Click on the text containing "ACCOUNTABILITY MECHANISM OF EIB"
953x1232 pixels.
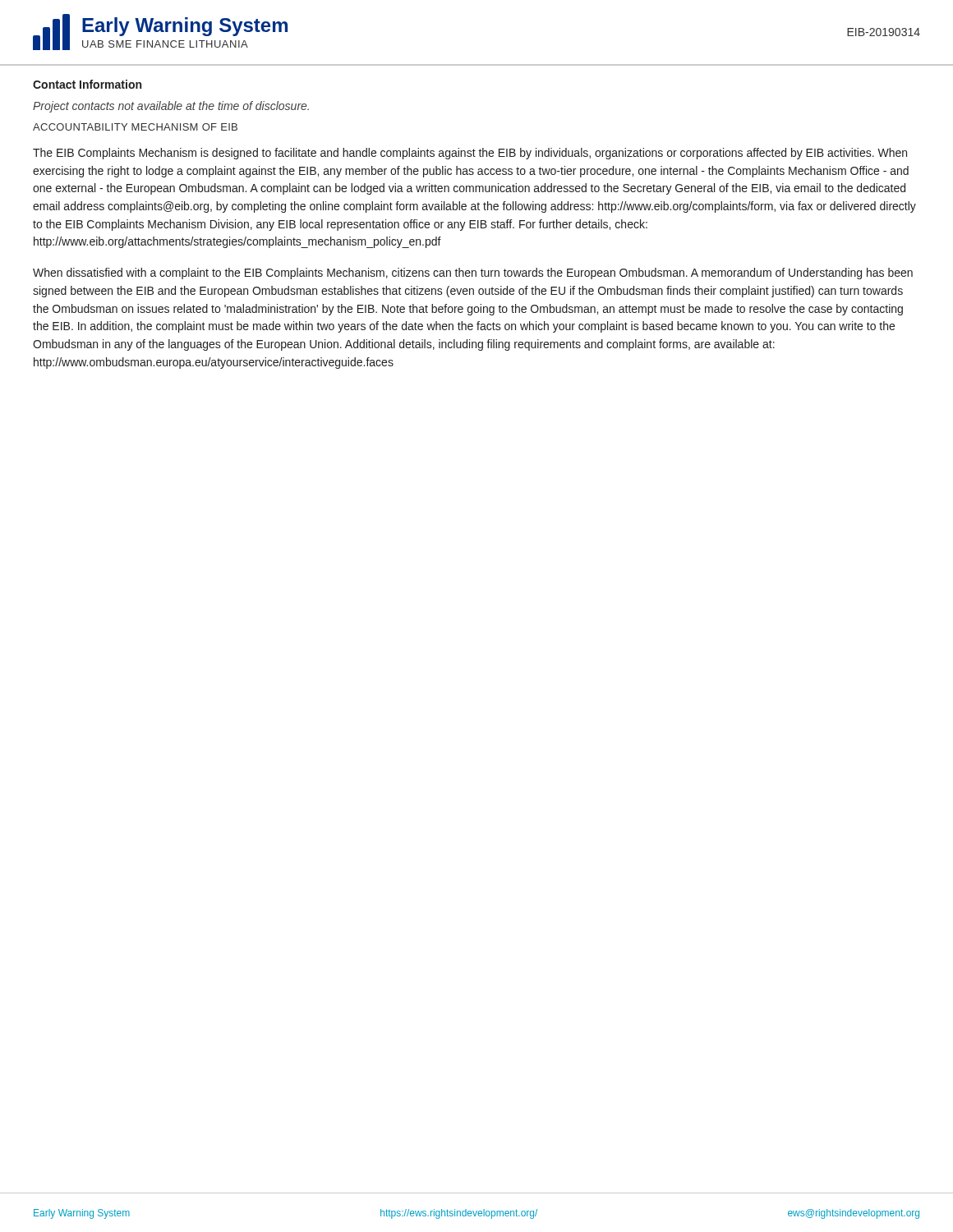tap(136, 127)
